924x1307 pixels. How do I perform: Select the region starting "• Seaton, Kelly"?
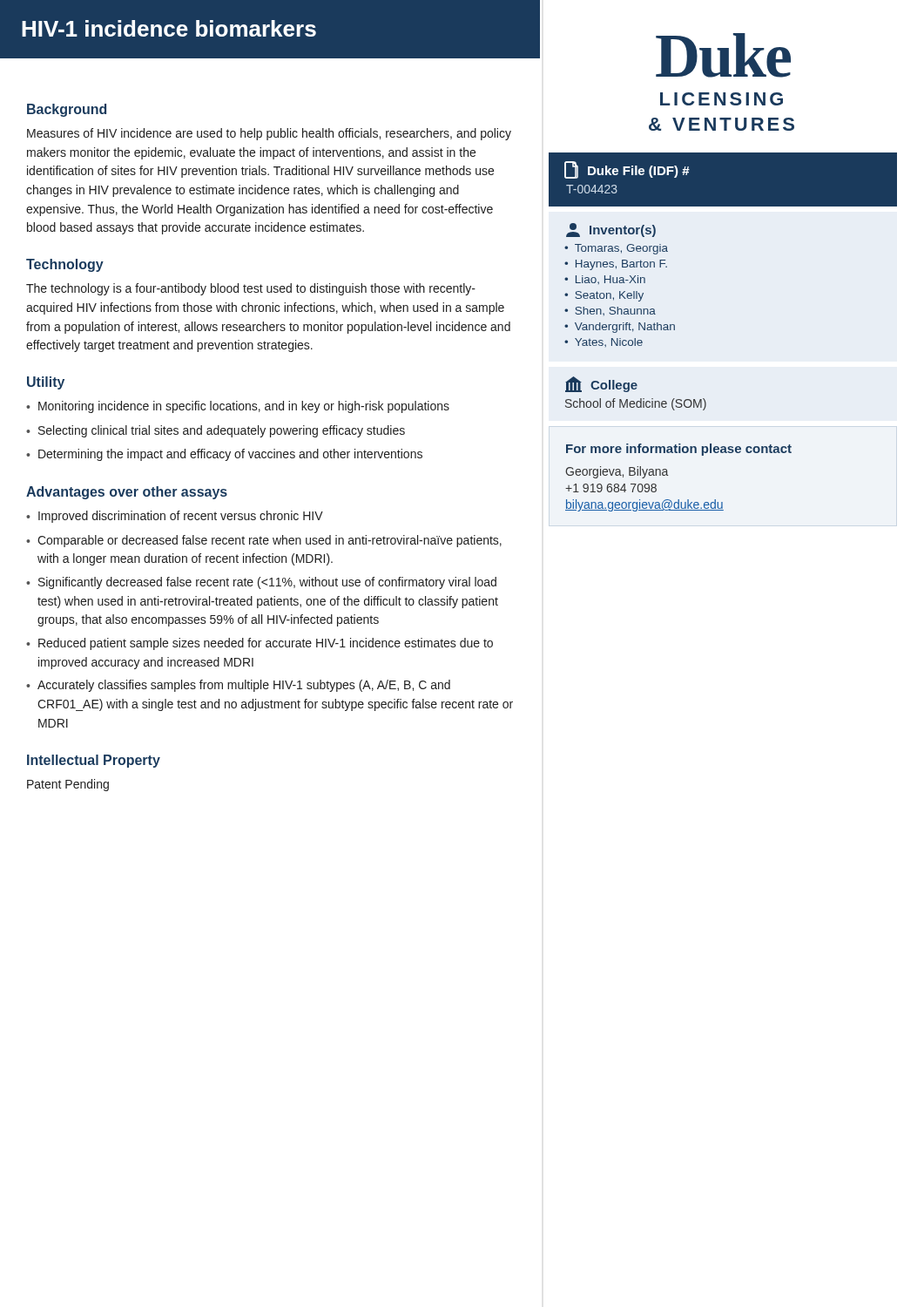[x=604, y=295]
